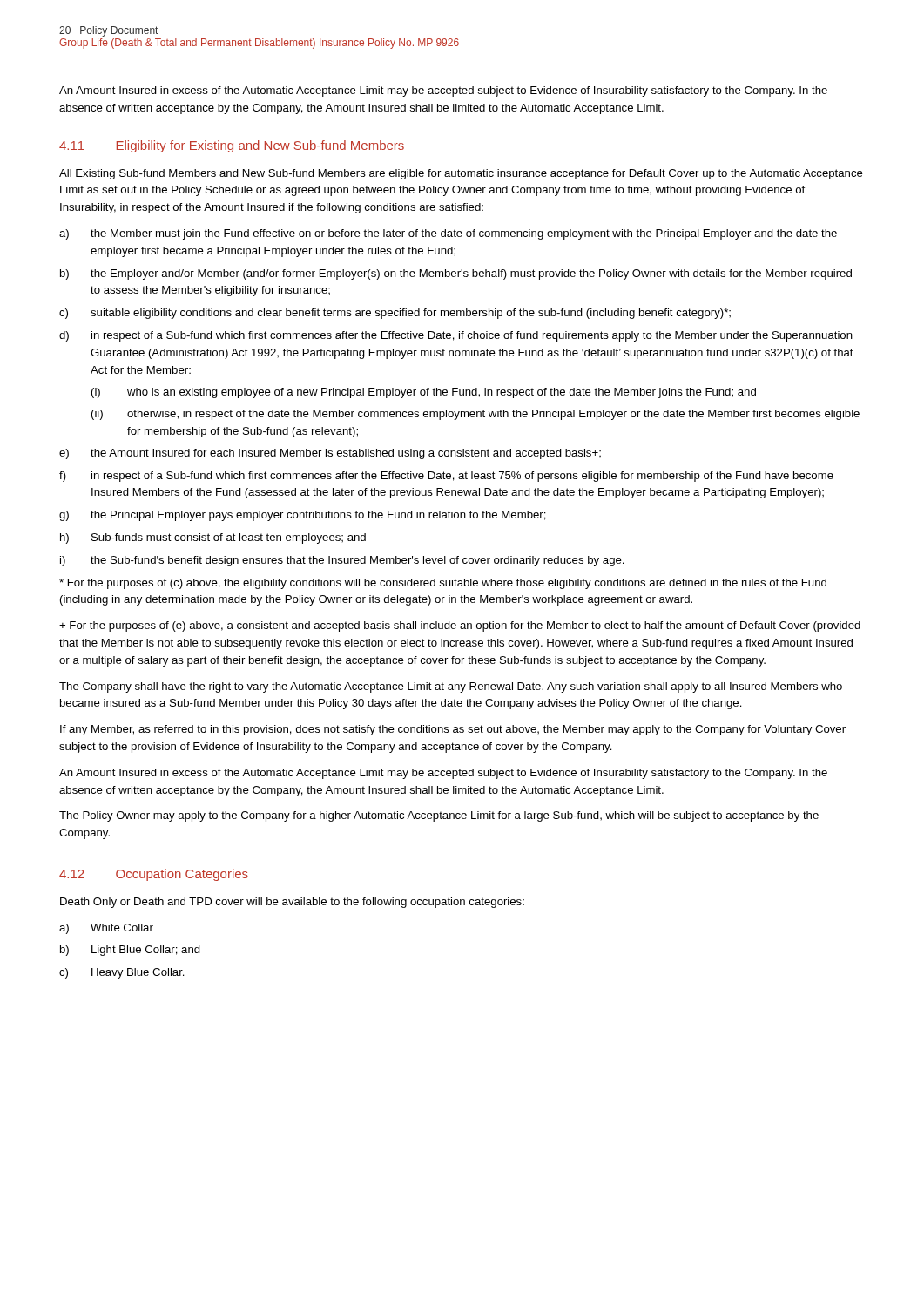Find the element starting "For the purposes of (c) above,"
This screenshot has width=924, height=1307.
click(x=443, y=591)
